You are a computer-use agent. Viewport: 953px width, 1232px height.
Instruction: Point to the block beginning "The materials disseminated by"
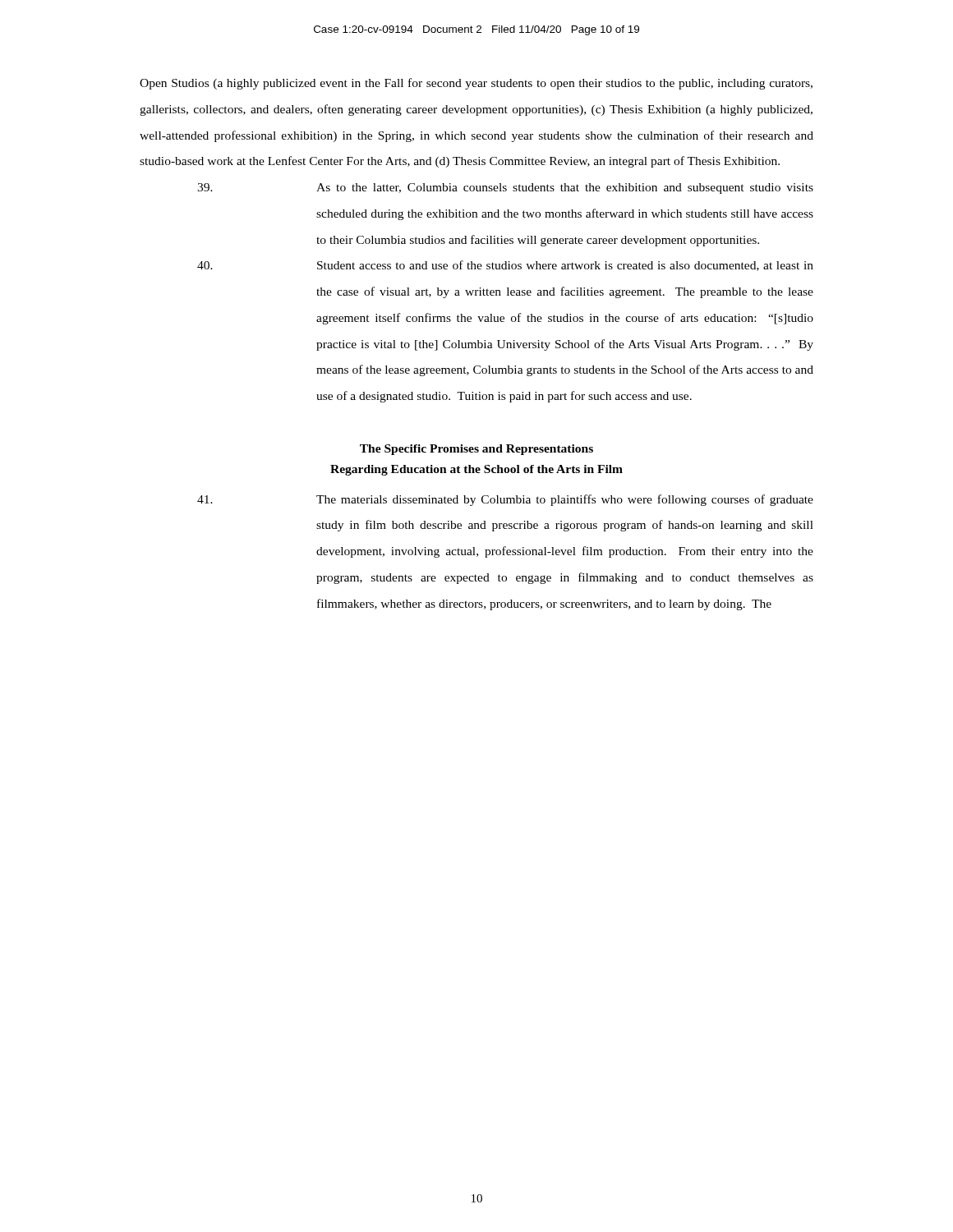[476, 551]
